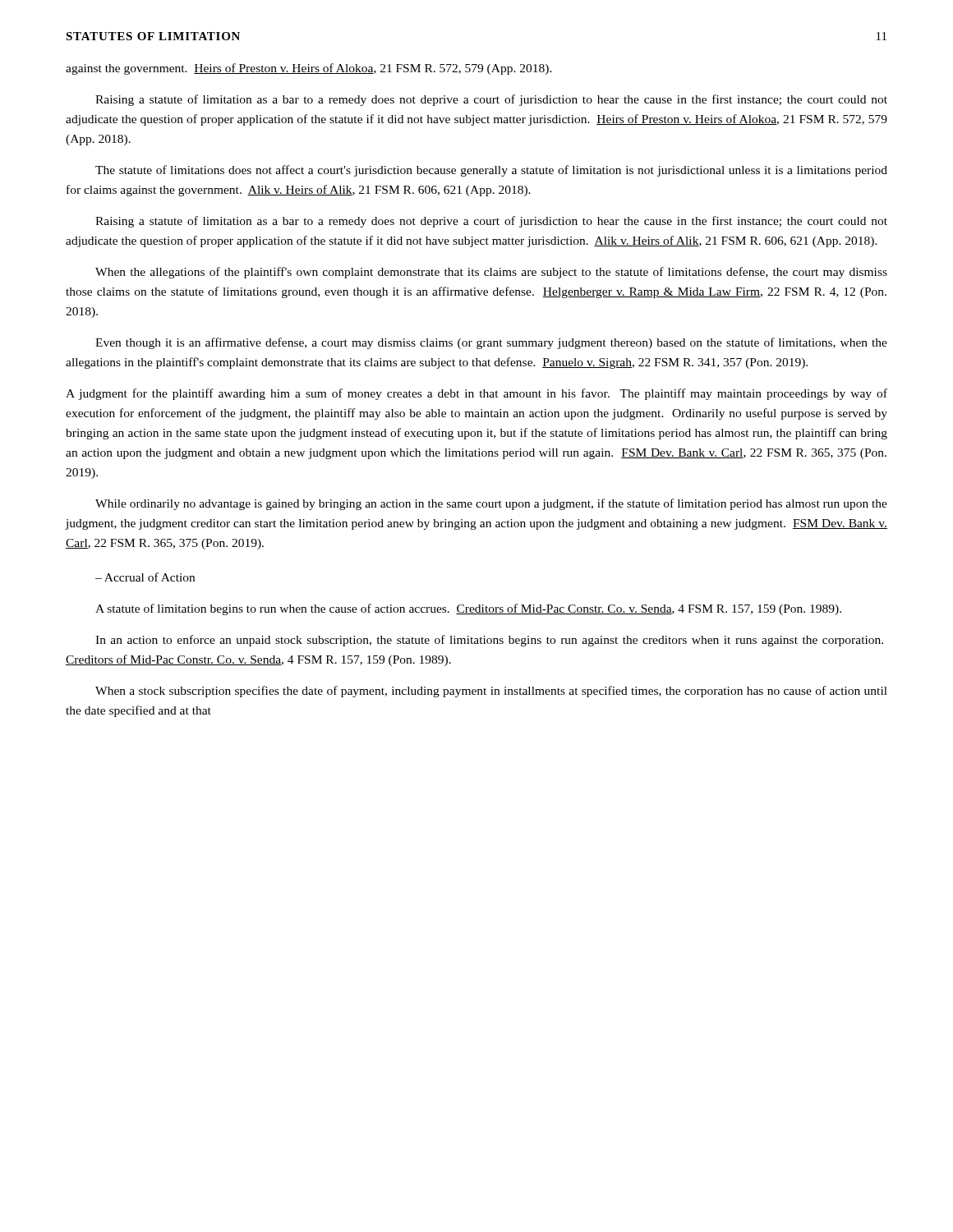The height and width of the screenshot is (1232, 953).
Task: Navigate to the block starting "A judgment for the plaintiff awarding"
Action: tap(476, 433)
